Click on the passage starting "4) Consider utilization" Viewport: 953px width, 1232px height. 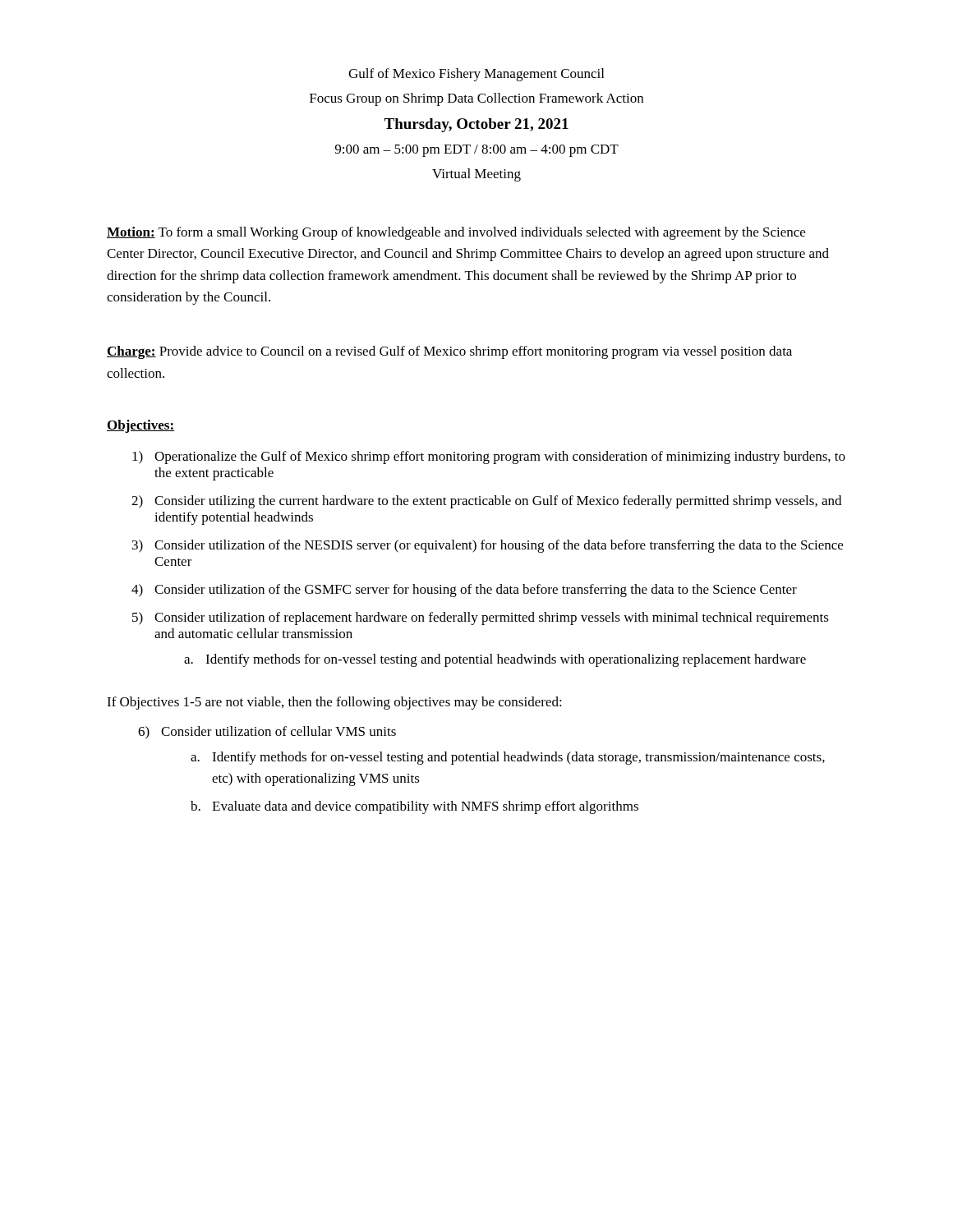(489, 590)
